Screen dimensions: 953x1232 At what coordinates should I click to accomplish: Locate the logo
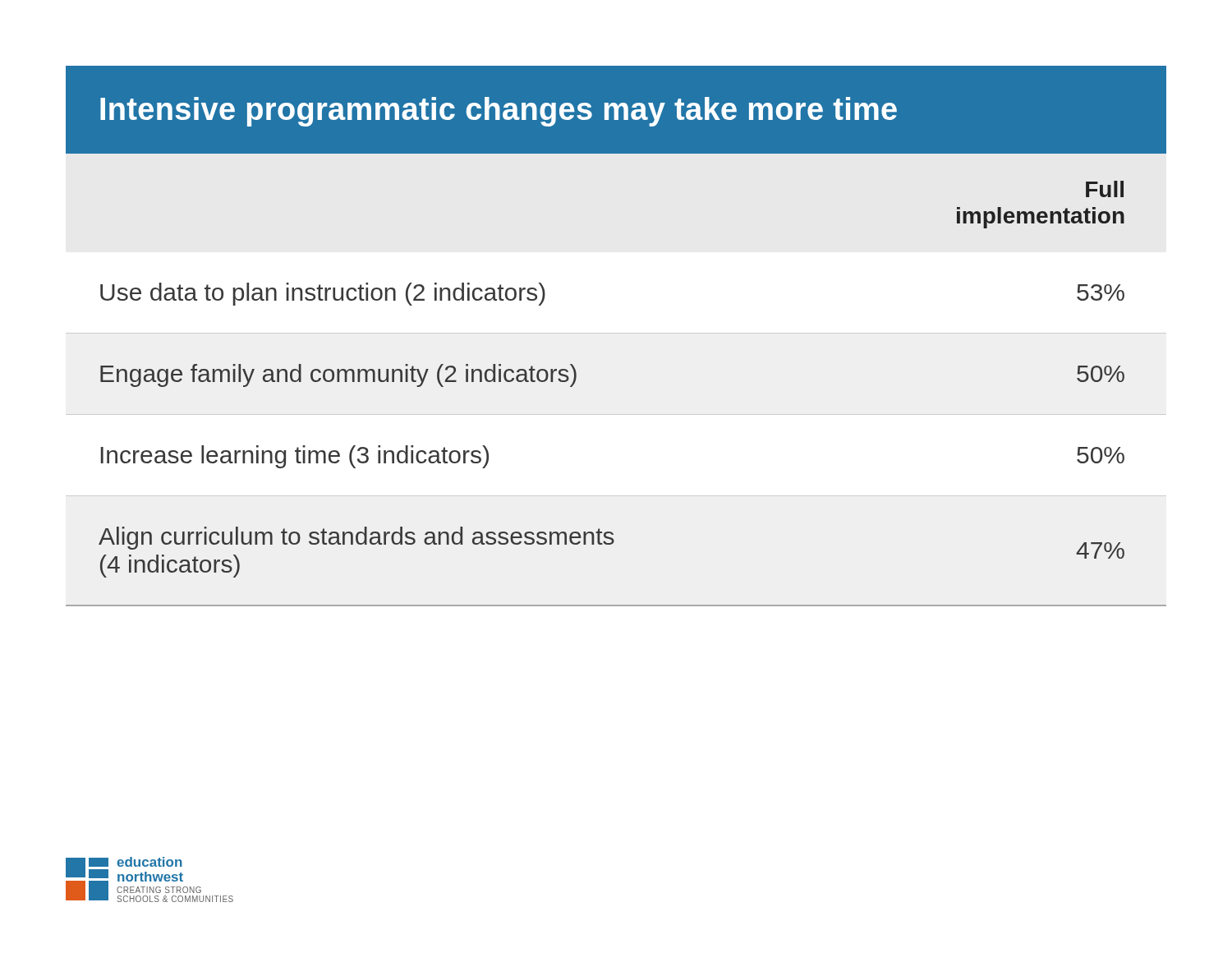pyautogui.click(x=150, y=879)
